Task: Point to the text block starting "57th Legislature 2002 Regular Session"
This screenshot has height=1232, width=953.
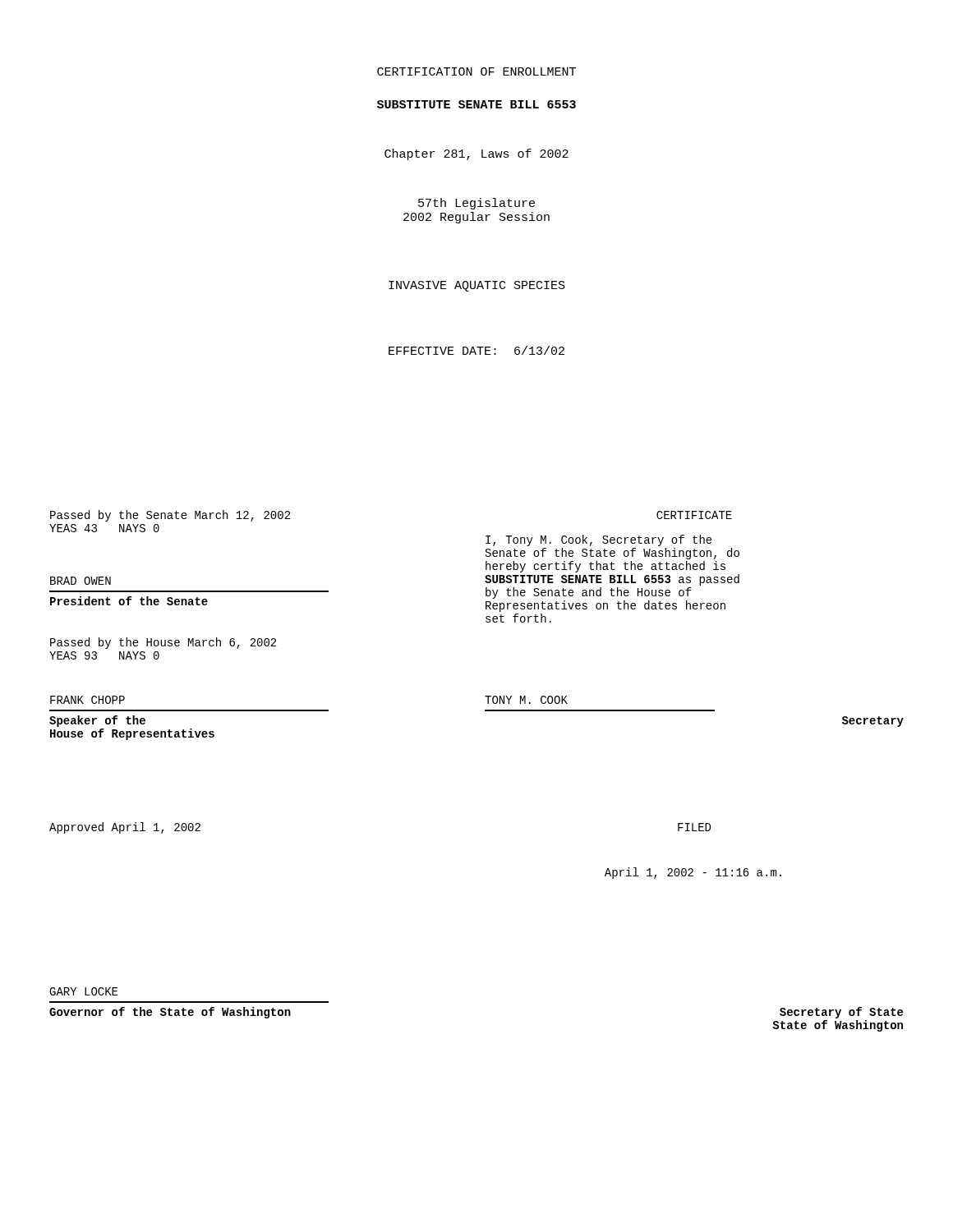Action: 476,211
